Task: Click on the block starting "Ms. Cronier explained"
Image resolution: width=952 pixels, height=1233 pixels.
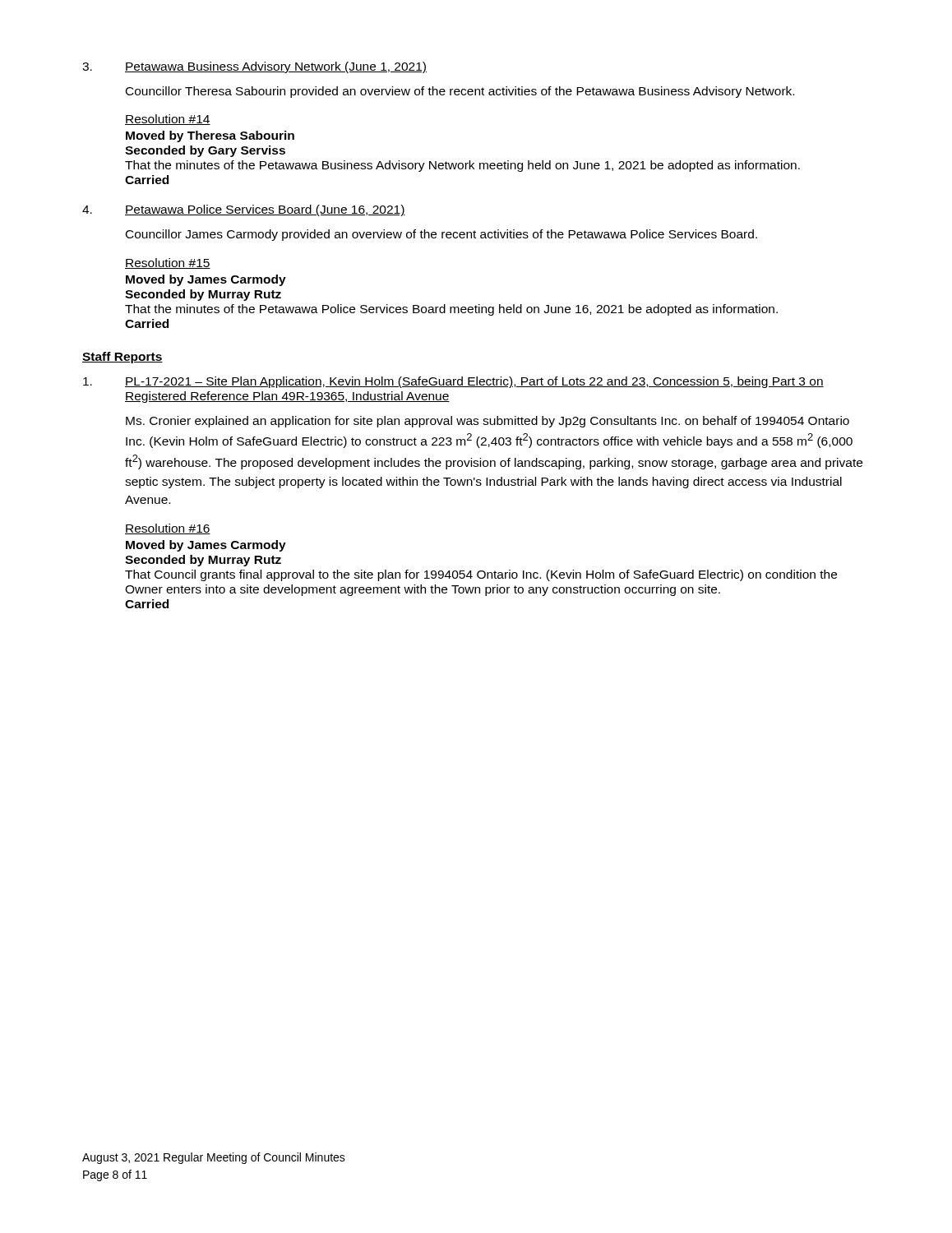Action: pyautogui.click(x=494, y=460)
